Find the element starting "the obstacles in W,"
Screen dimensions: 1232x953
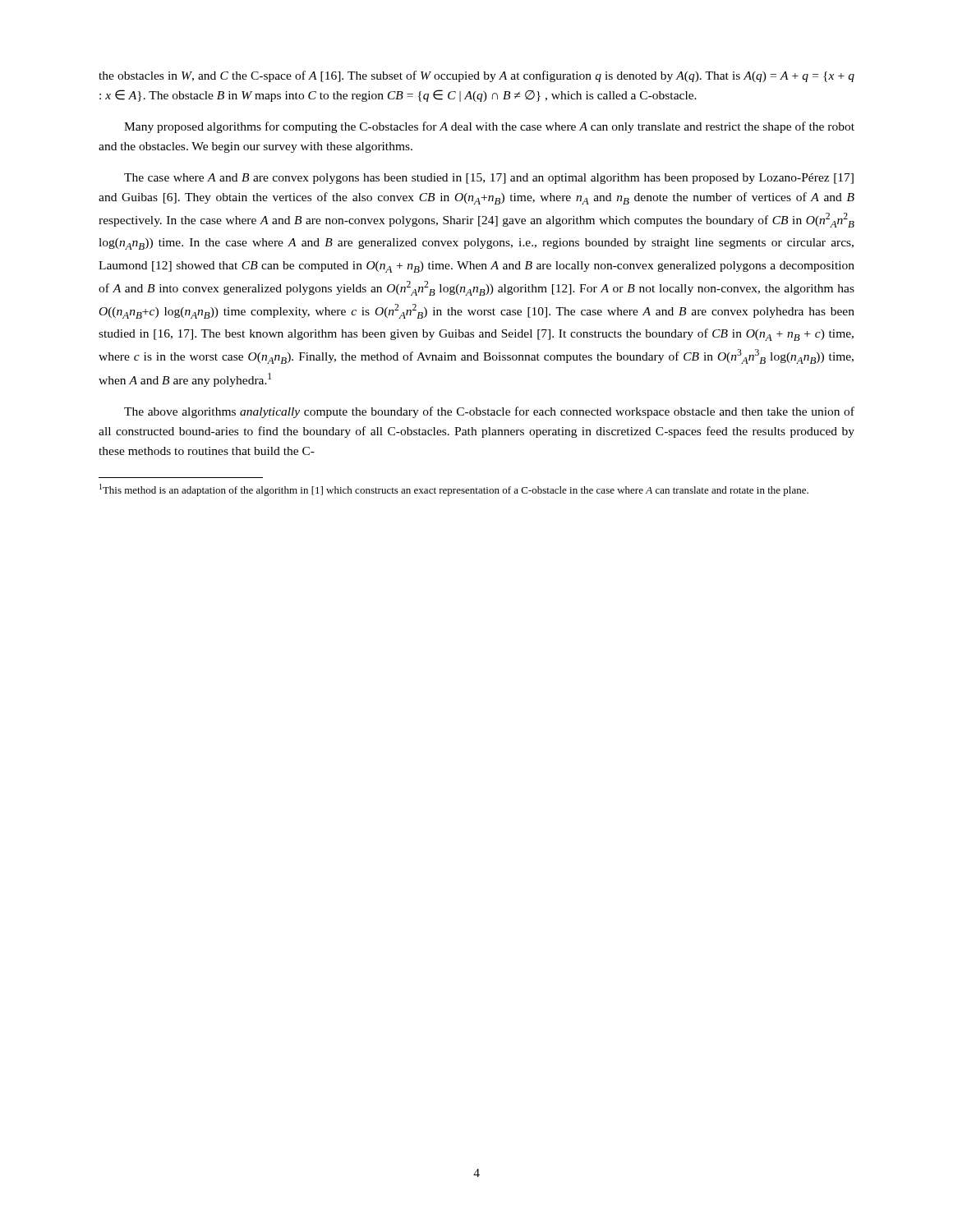pyautogui.click(x=476, y=85)
